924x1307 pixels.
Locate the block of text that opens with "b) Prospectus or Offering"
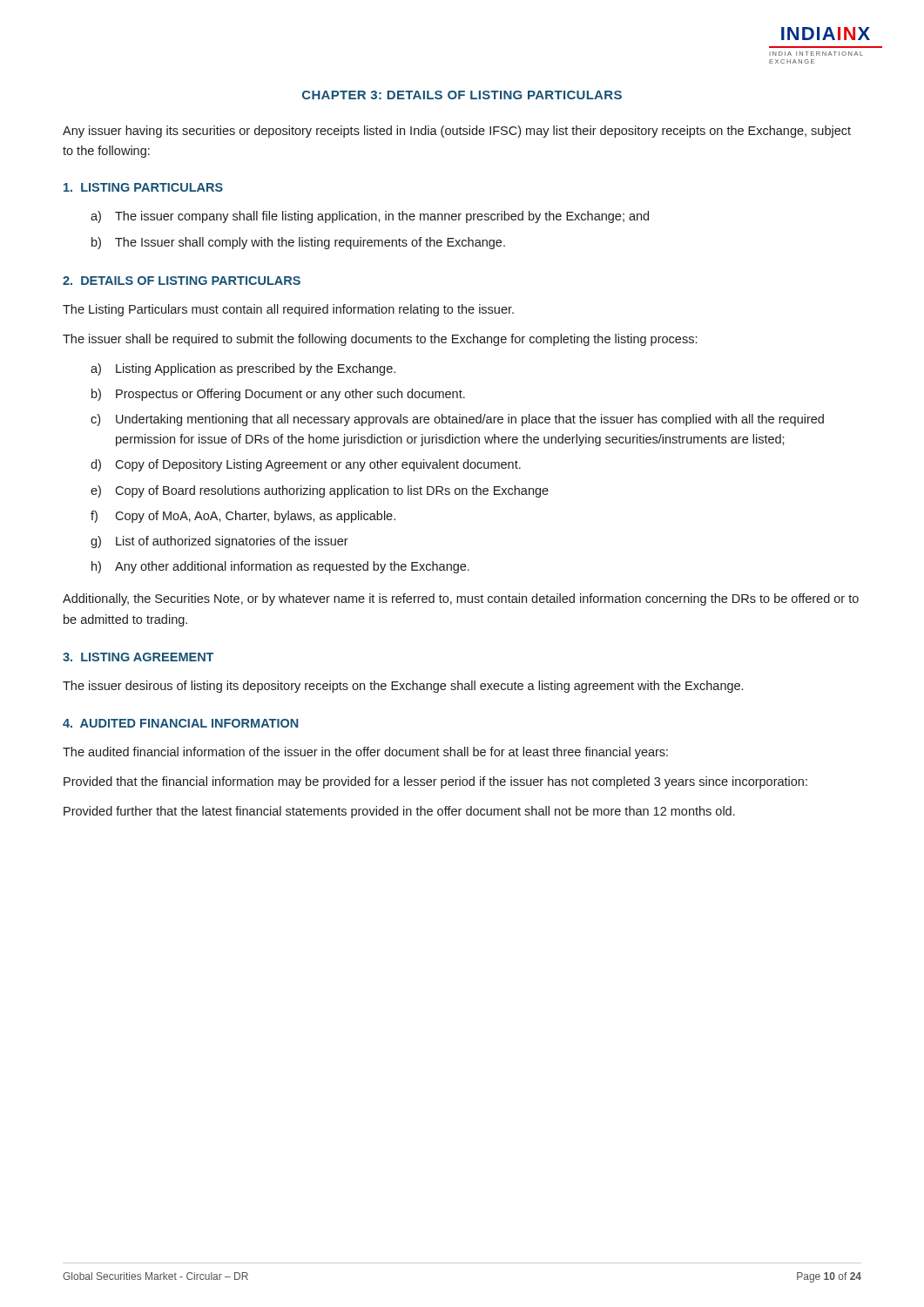coord(278,395)
